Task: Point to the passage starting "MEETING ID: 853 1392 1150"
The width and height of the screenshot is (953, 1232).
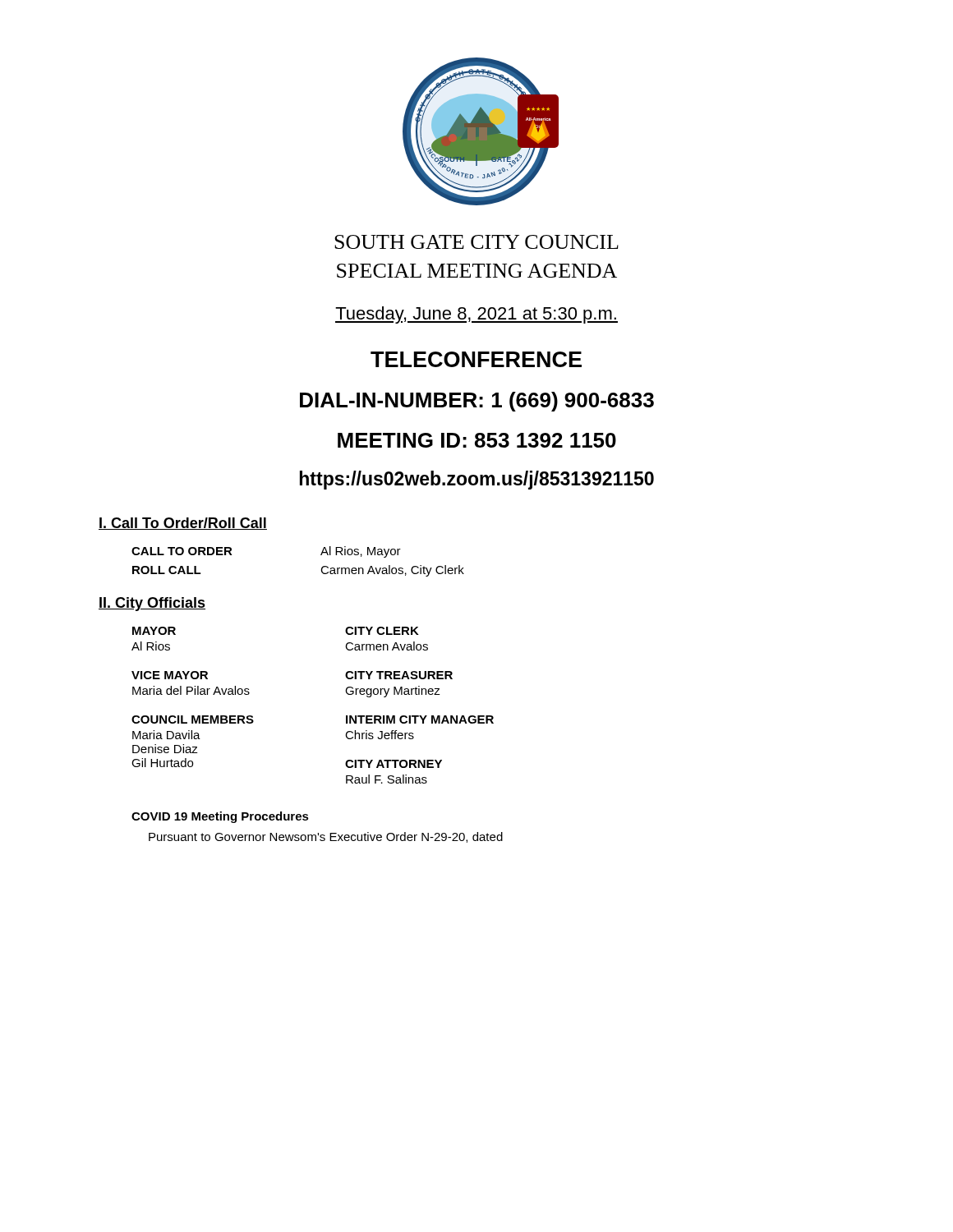Action: [476, 440]
